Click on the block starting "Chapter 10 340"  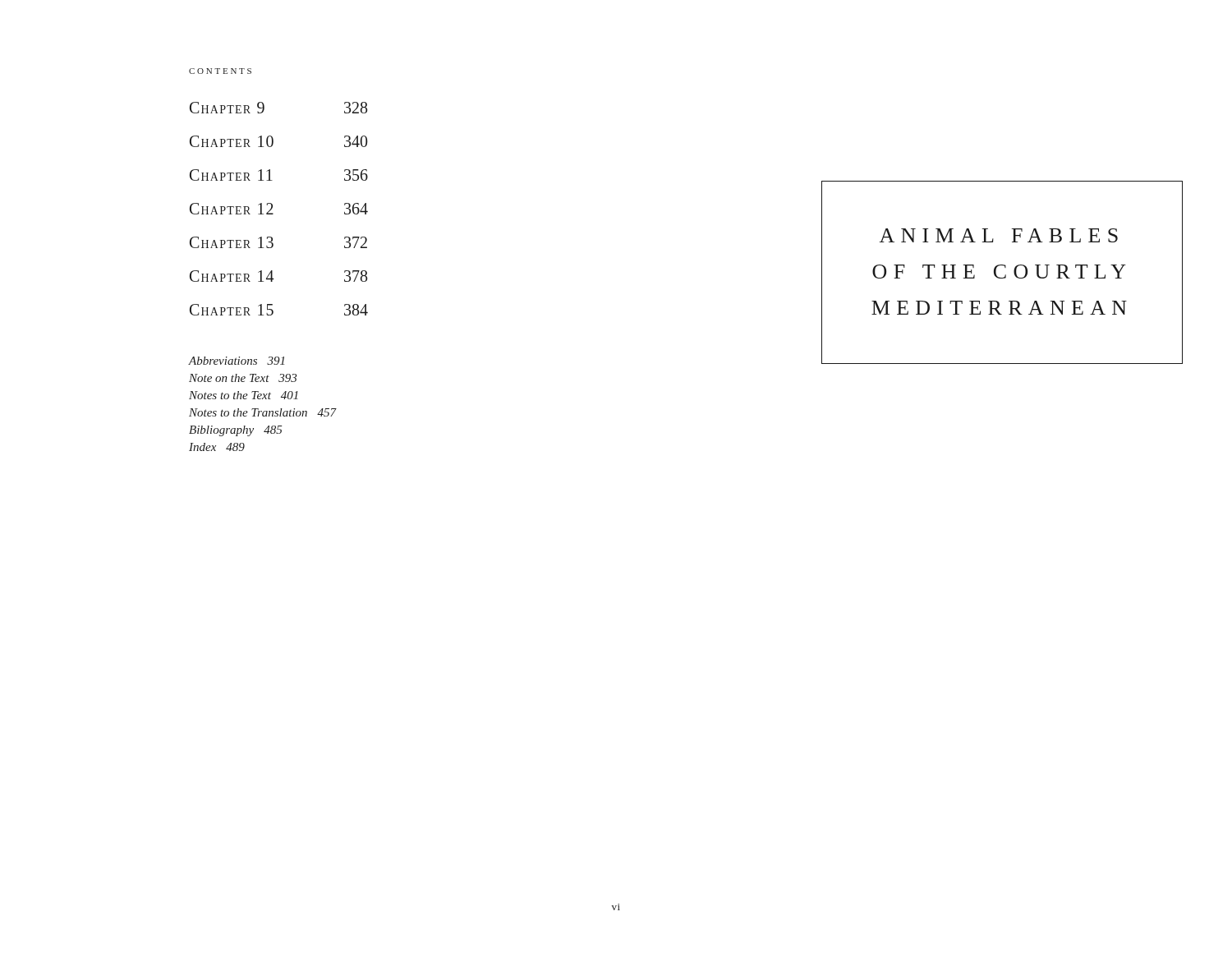pyautogui.click(x=278, y=142)
